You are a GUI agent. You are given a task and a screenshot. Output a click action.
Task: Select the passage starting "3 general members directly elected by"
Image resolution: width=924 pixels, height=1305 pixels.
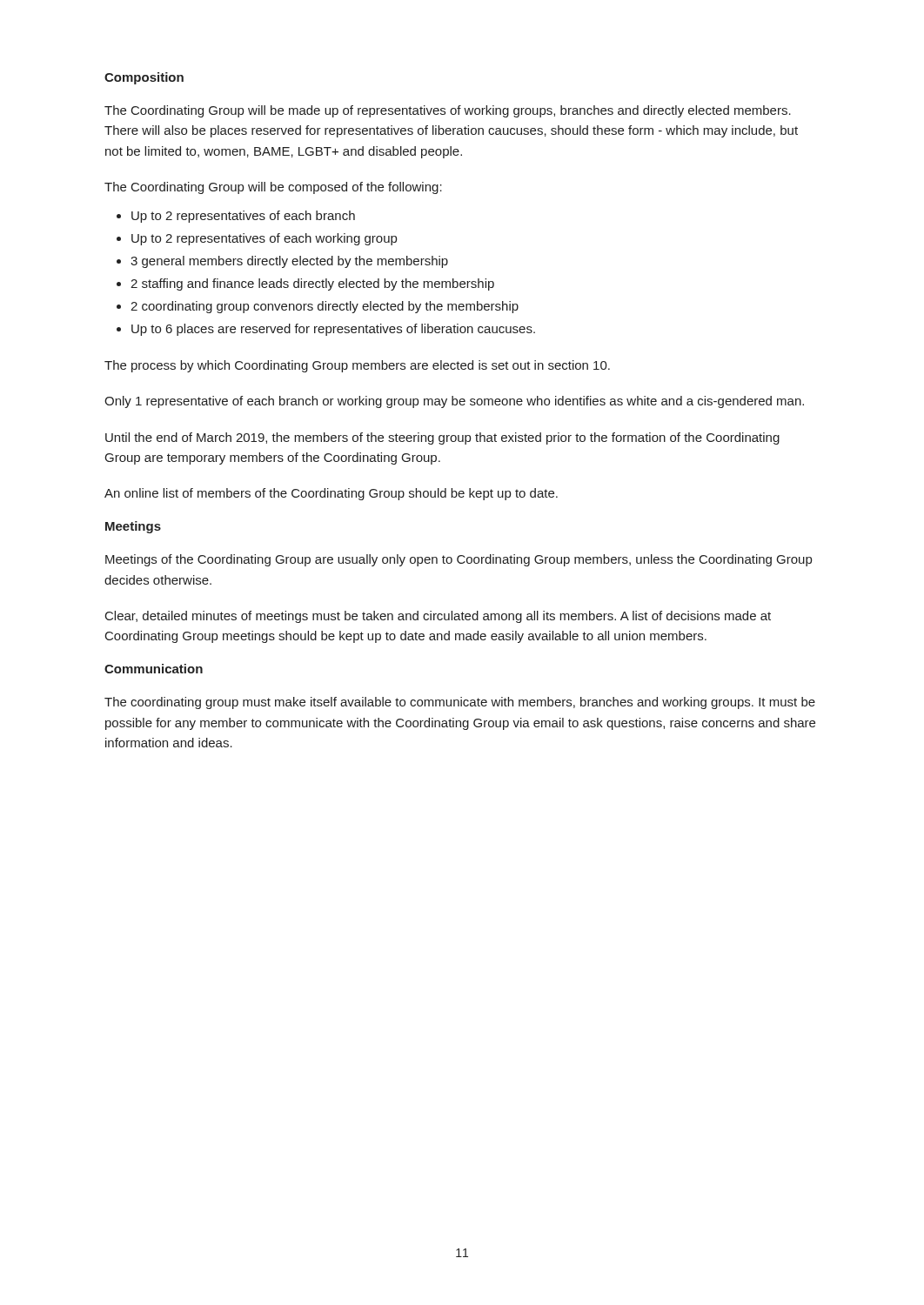pyautogui.click(x=289, y=261)
